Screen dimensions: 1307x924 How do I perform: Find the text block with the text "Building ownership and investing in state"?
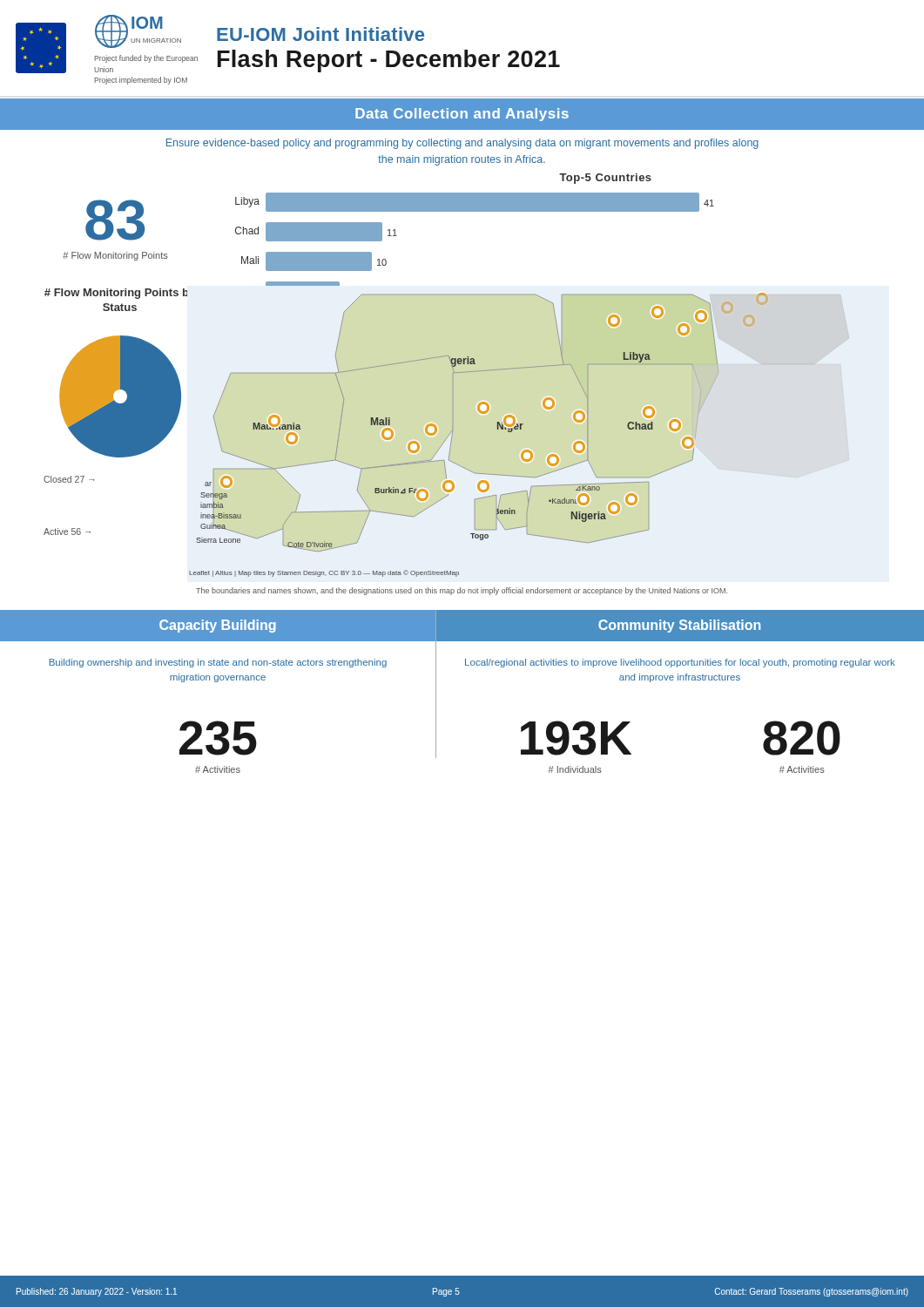click(x=218, y=670)
